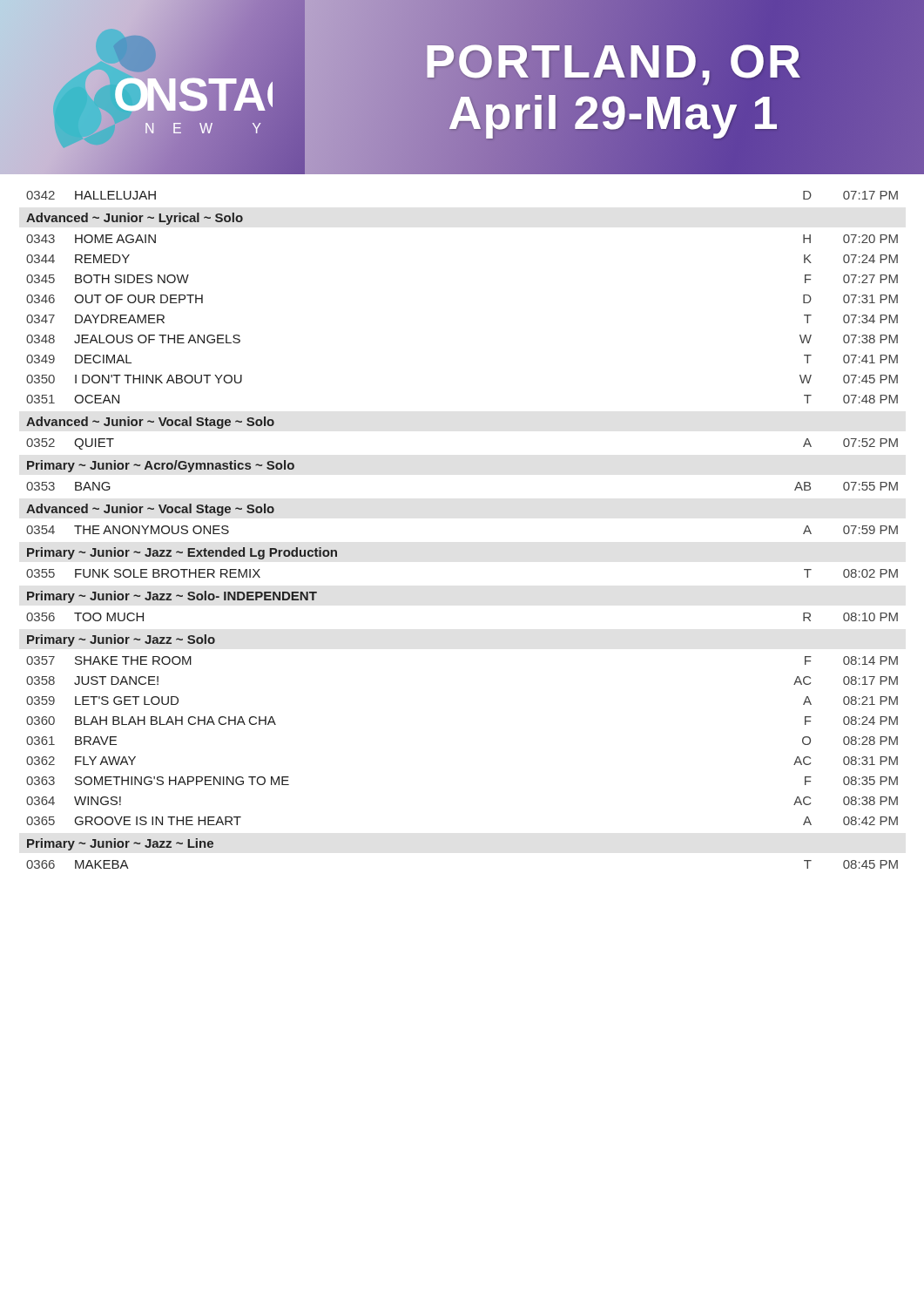Navigate to the text starting "0354 THE ANONYMOUS ONES A"
The width and height of the screenshot is (924, 1307).
[37, 529]
